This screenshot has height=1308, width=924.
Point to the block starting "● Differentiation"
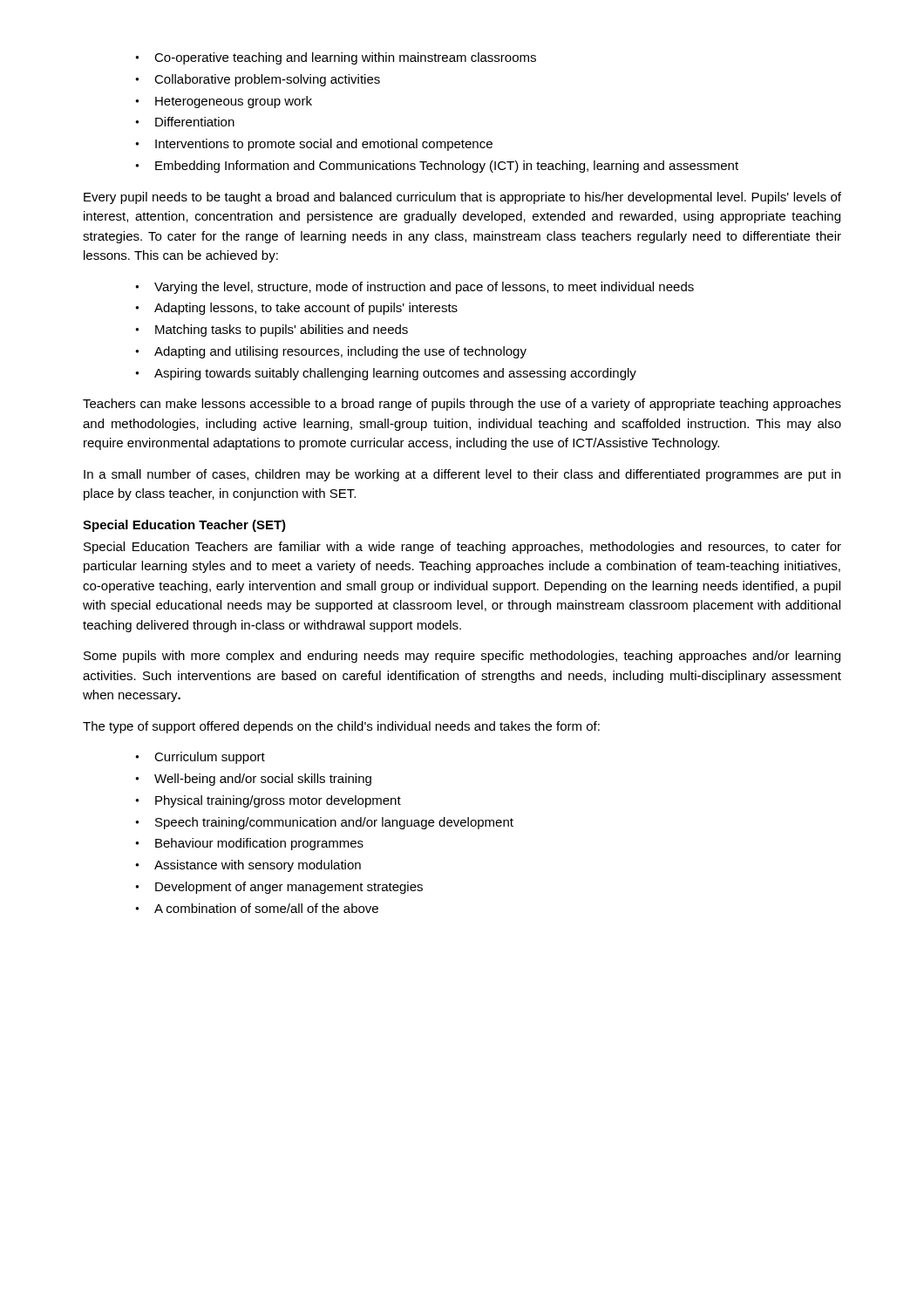click(185, 122)
